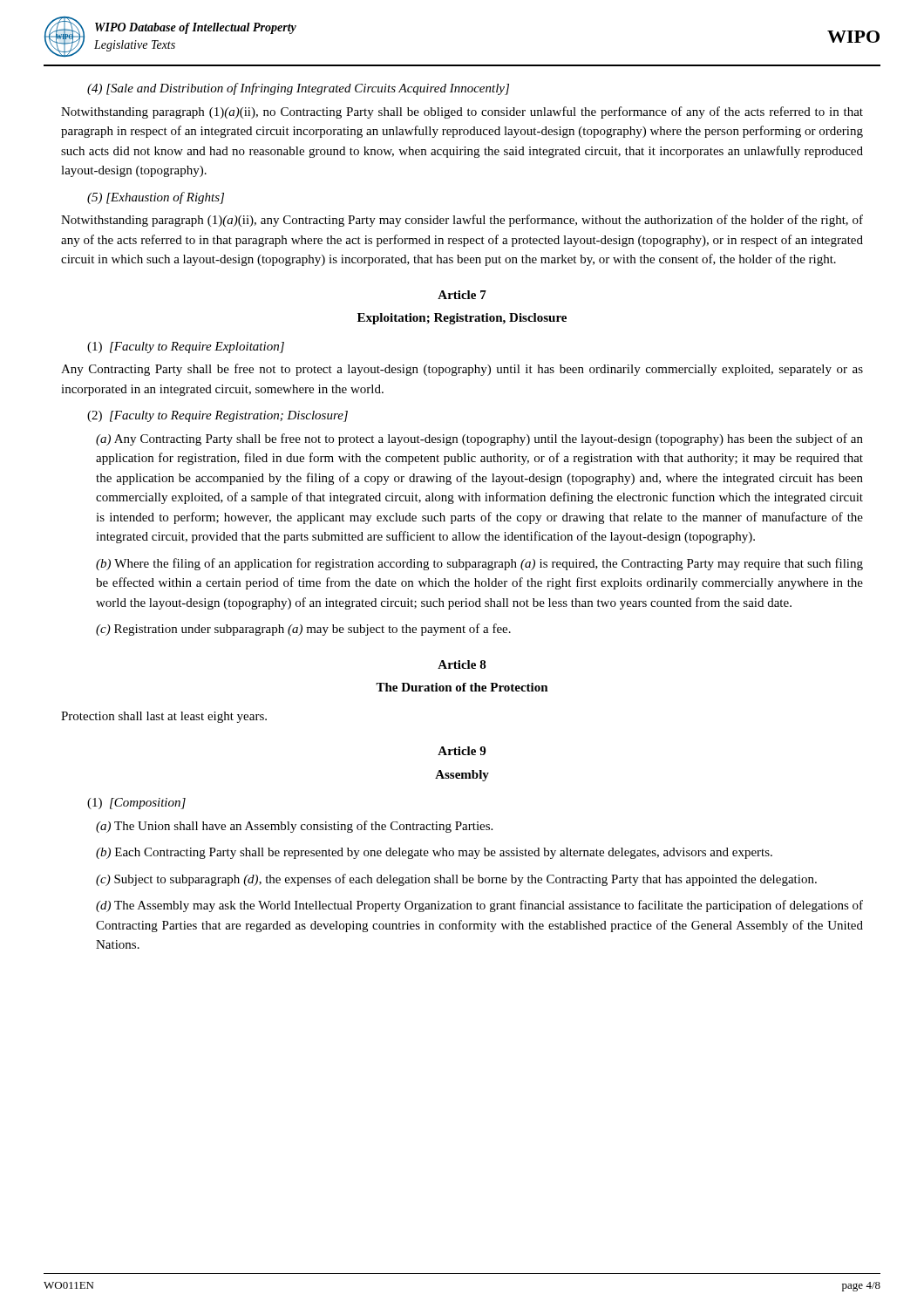
Task: Click on the element starting "(1) [Composition]"
Action: [136, 804]
